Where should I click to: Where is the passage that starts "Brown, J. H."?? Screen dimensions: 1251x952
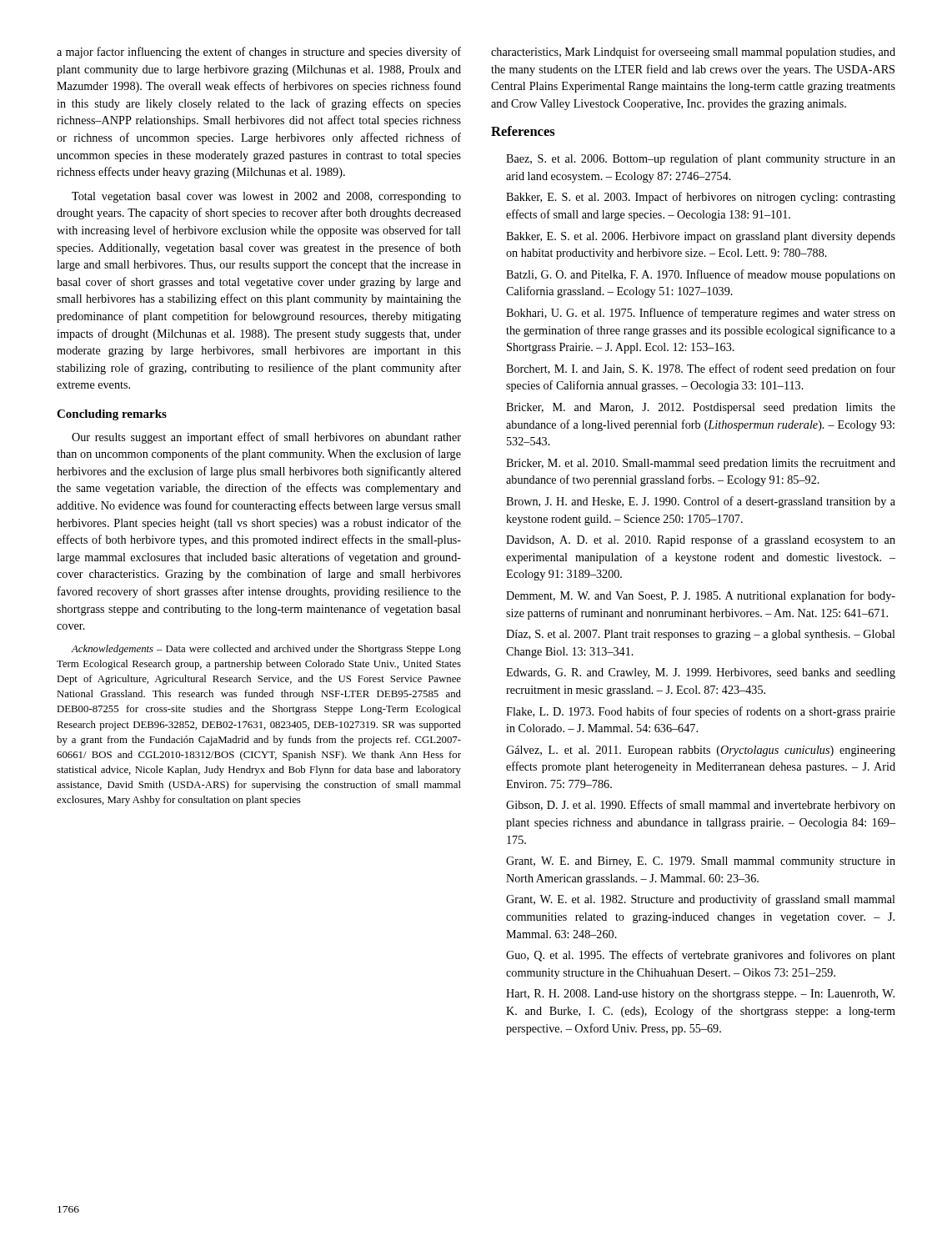tap(693, 510)
